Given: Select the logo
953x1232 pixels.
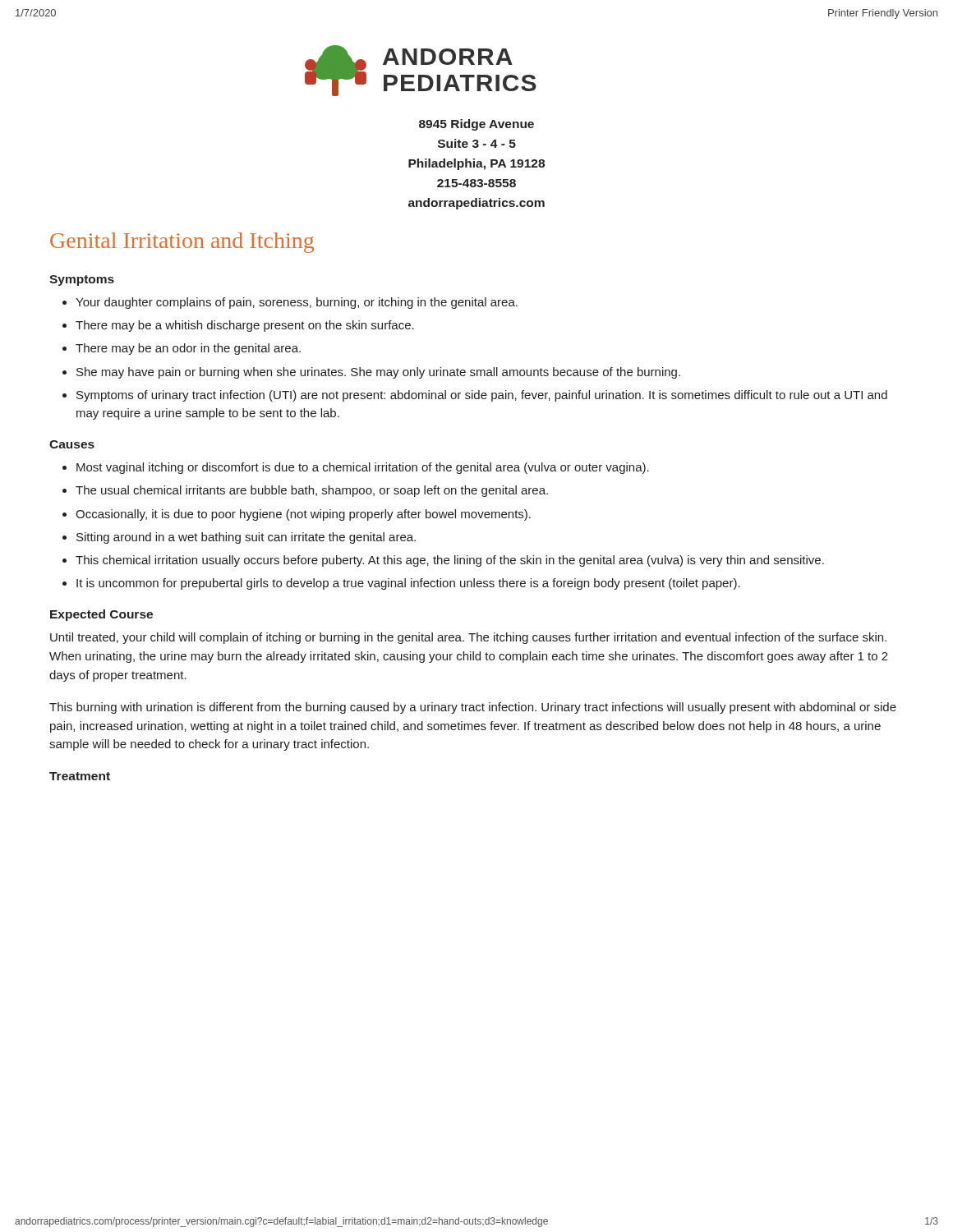Looking at the screenshot, I should (476, 67).
